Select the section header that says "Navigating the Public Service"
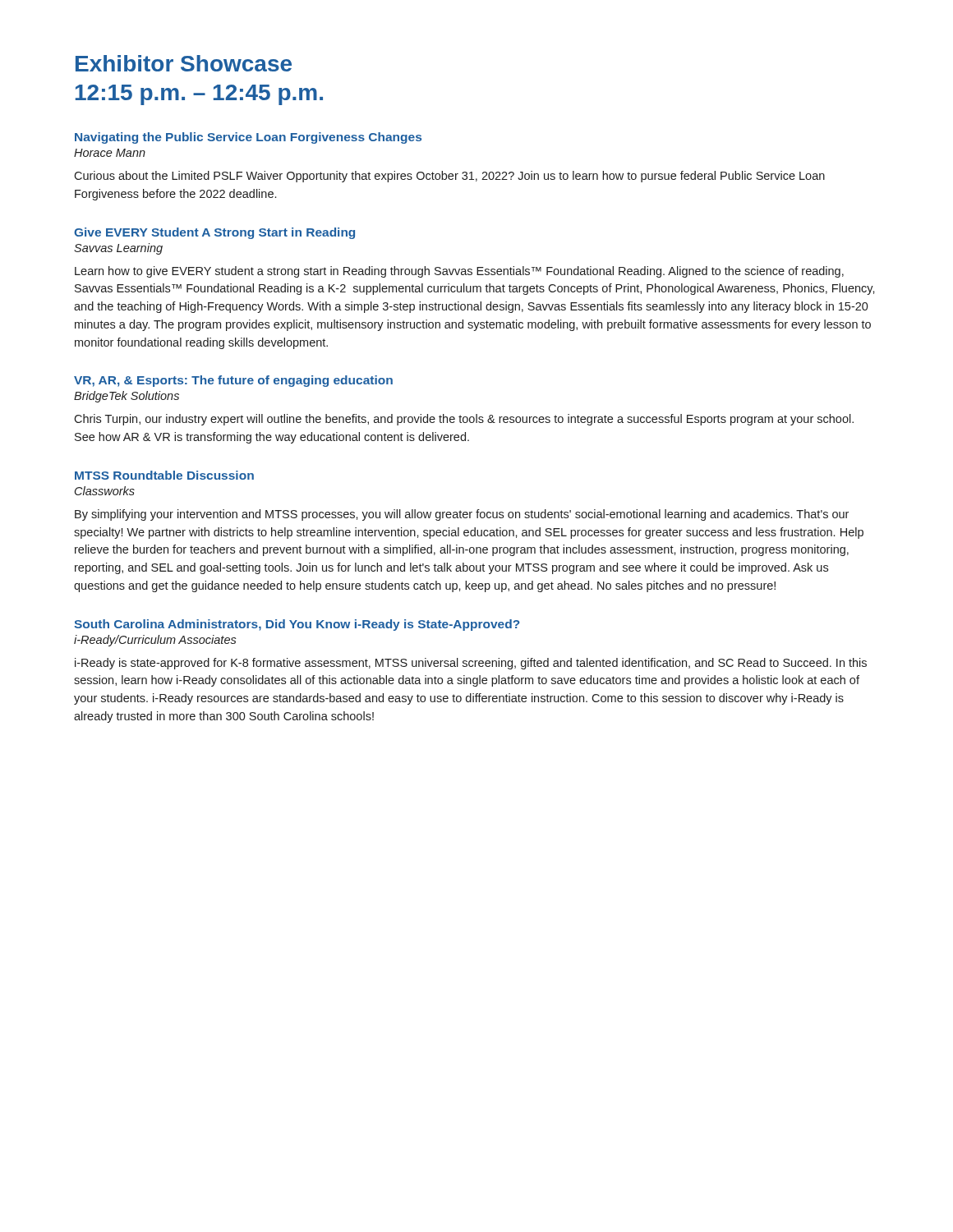This screenshot has height=1232, width=953. coord(248,137)
